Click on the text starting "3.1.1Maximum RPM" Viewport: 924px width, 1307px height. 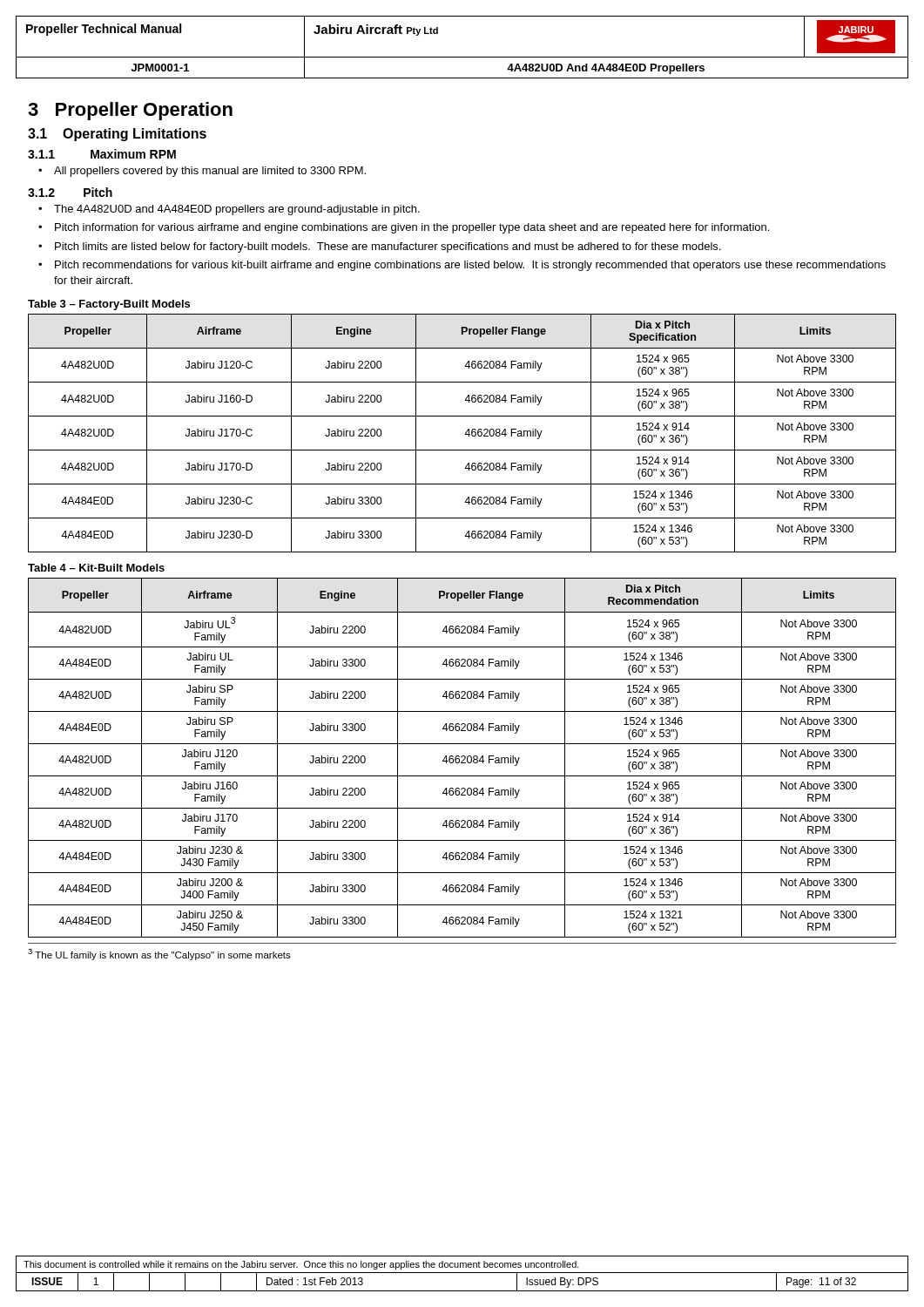(x=102, y=154)
